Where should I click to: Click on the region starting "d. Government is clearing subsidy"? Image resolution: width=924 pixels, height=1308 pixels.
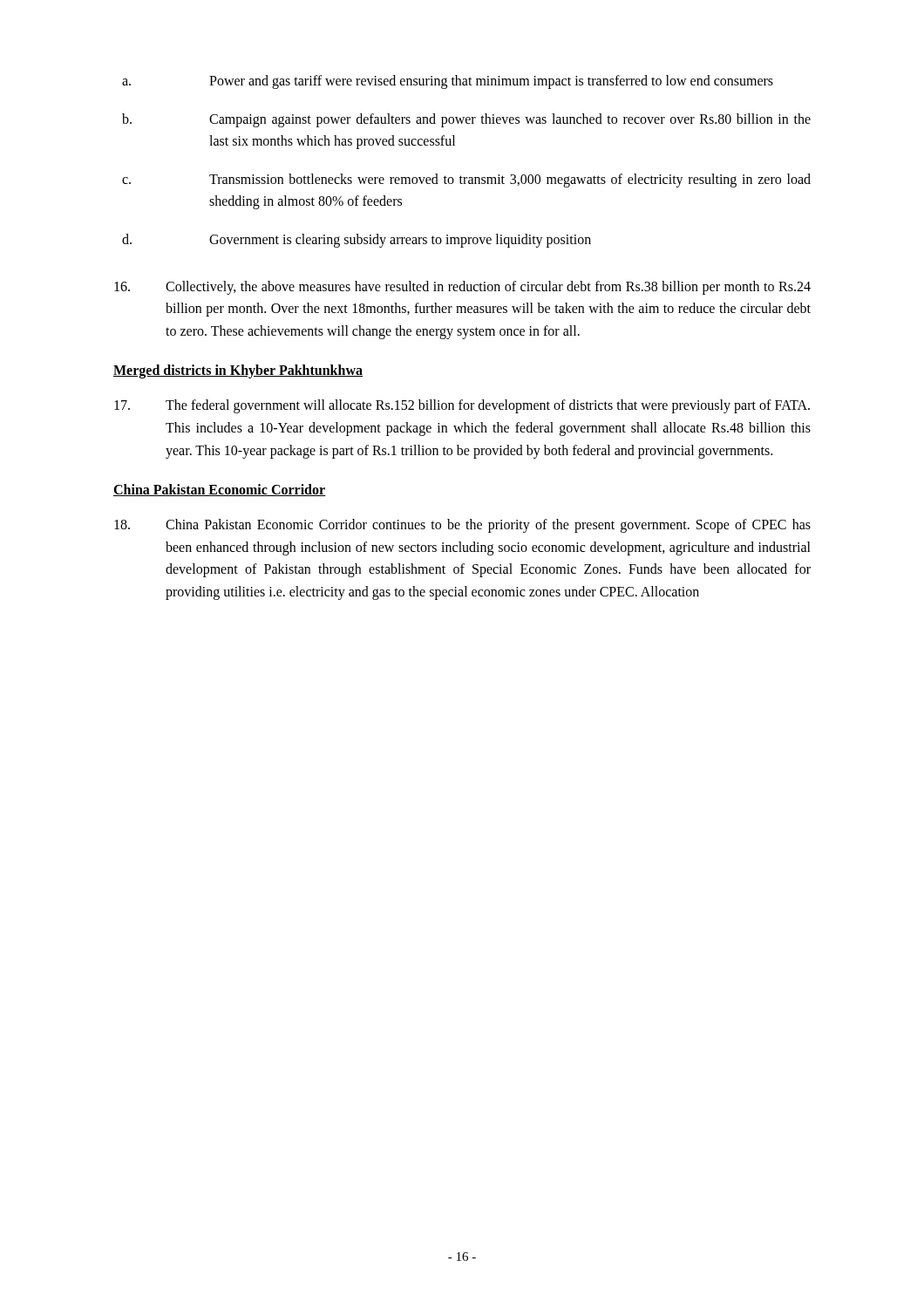tap(462, 240)
